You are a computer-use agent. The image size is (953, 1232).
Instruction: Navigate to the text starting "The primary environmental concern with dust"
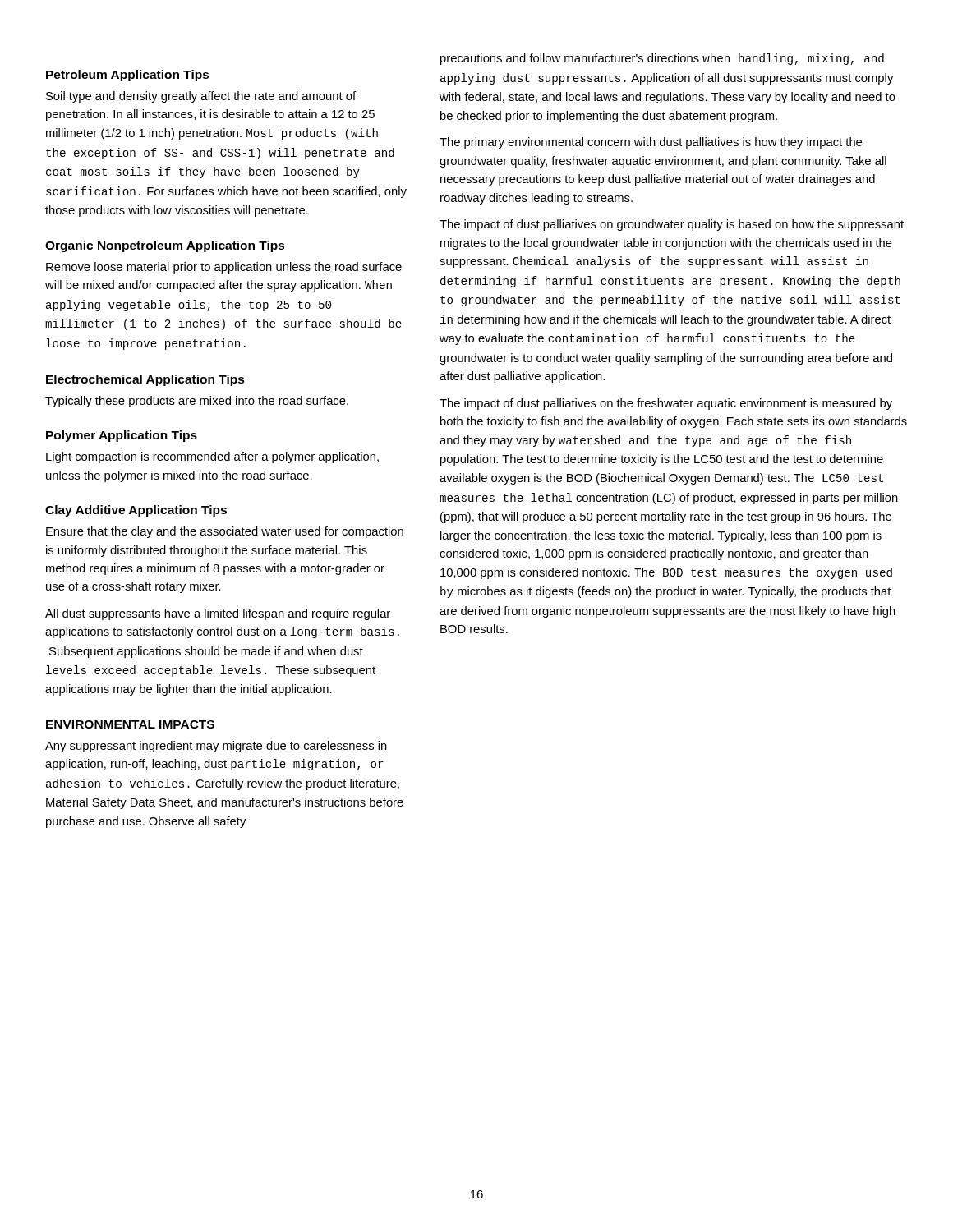coord(674,170)
